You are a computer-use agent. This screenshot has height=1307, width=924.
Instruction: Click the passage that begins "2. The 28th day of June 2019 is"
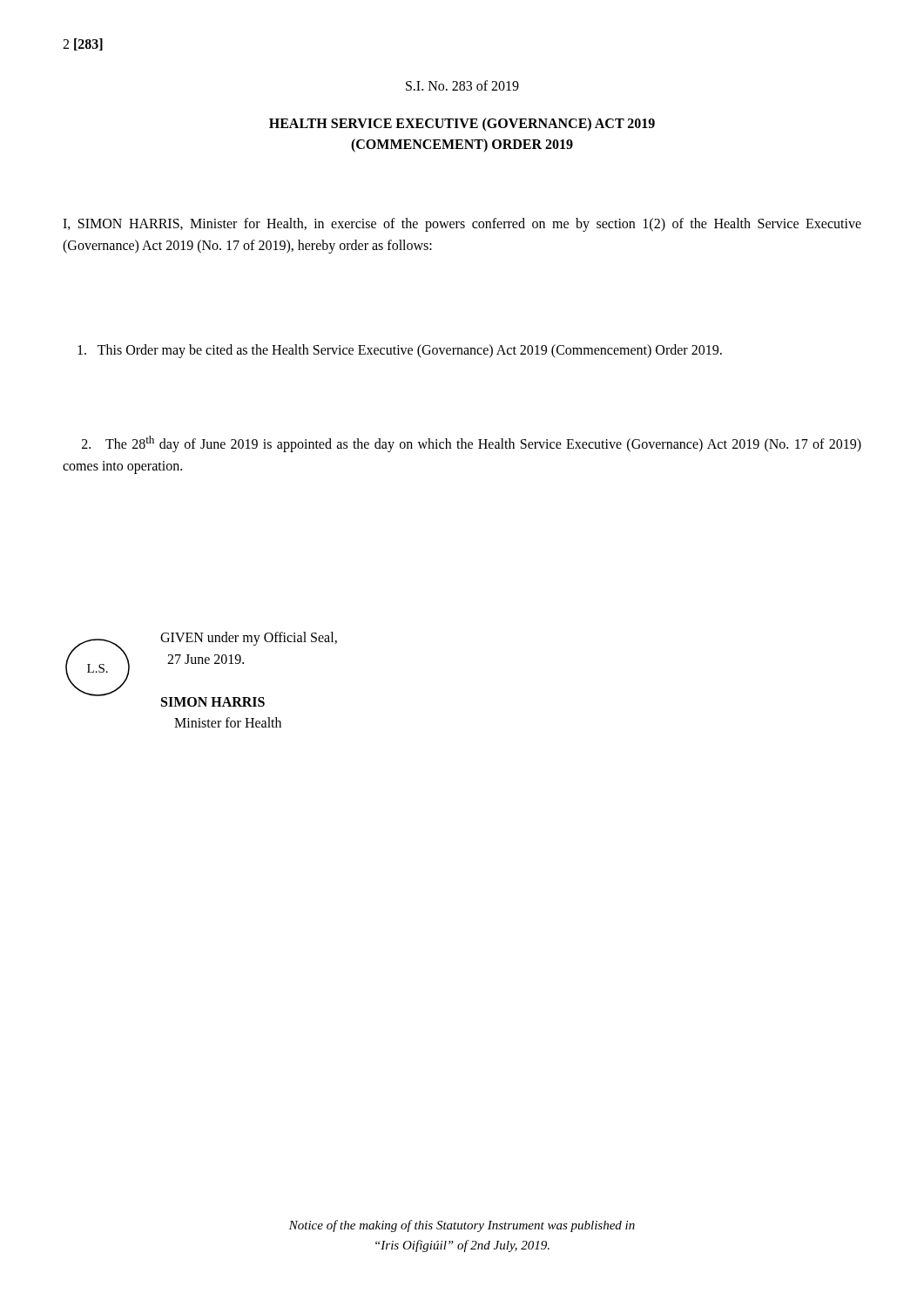click(462, 453)
